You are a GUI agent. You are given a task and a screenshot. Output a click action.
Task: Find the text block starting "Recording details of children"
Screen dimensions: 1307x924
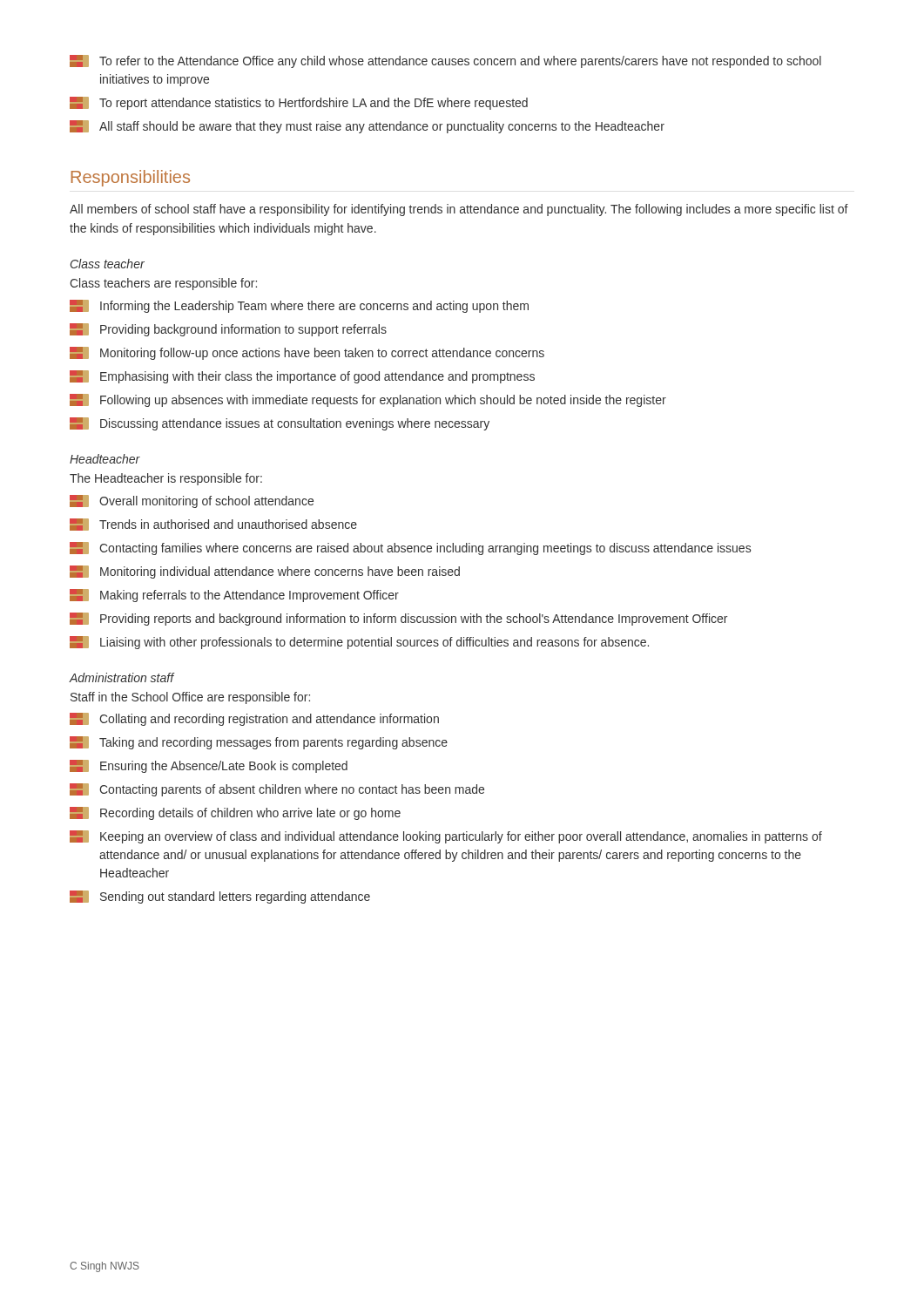coord(235,813)
